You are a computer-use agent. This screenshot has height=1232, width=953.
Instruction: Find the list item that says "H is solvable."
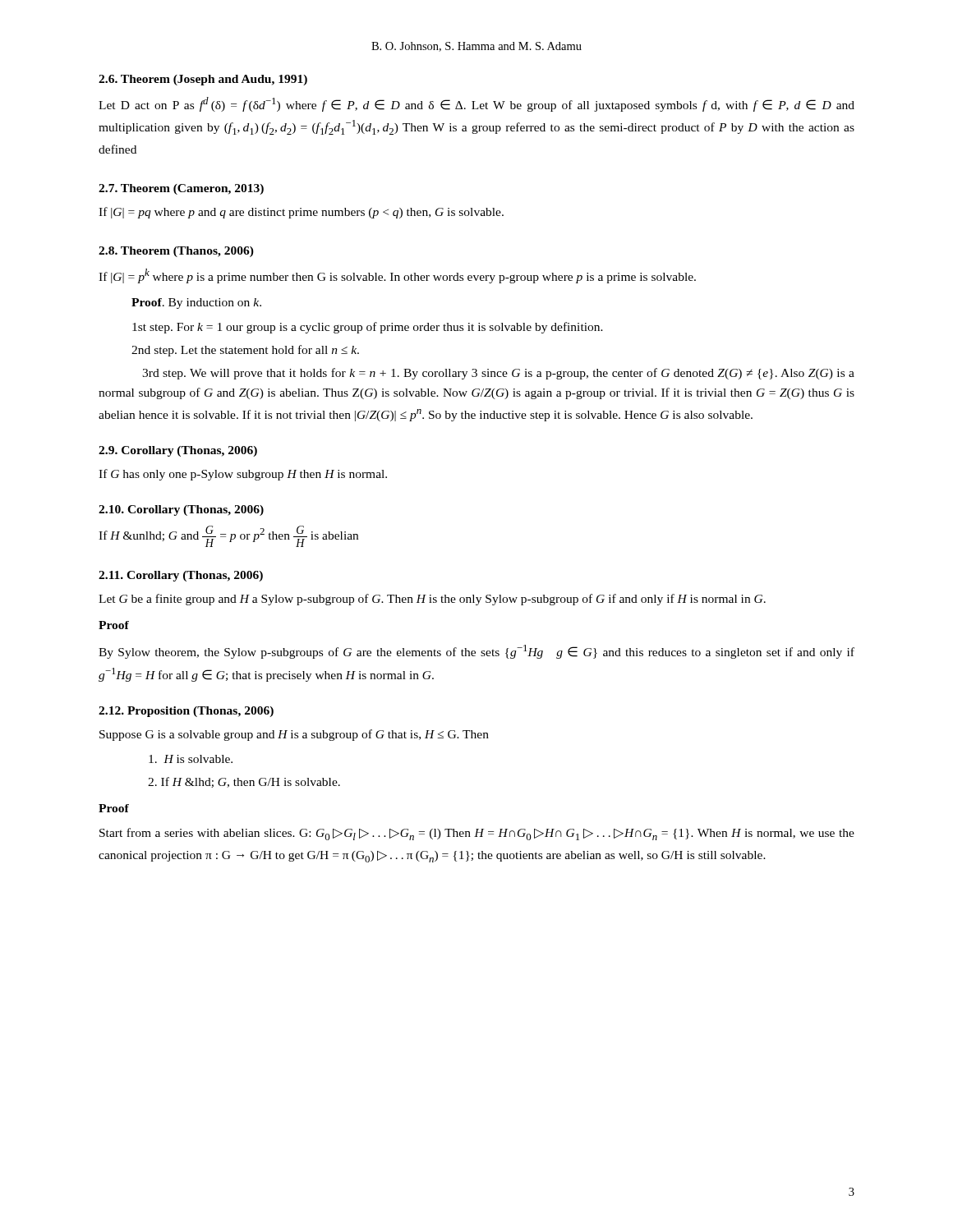(191, 758)
